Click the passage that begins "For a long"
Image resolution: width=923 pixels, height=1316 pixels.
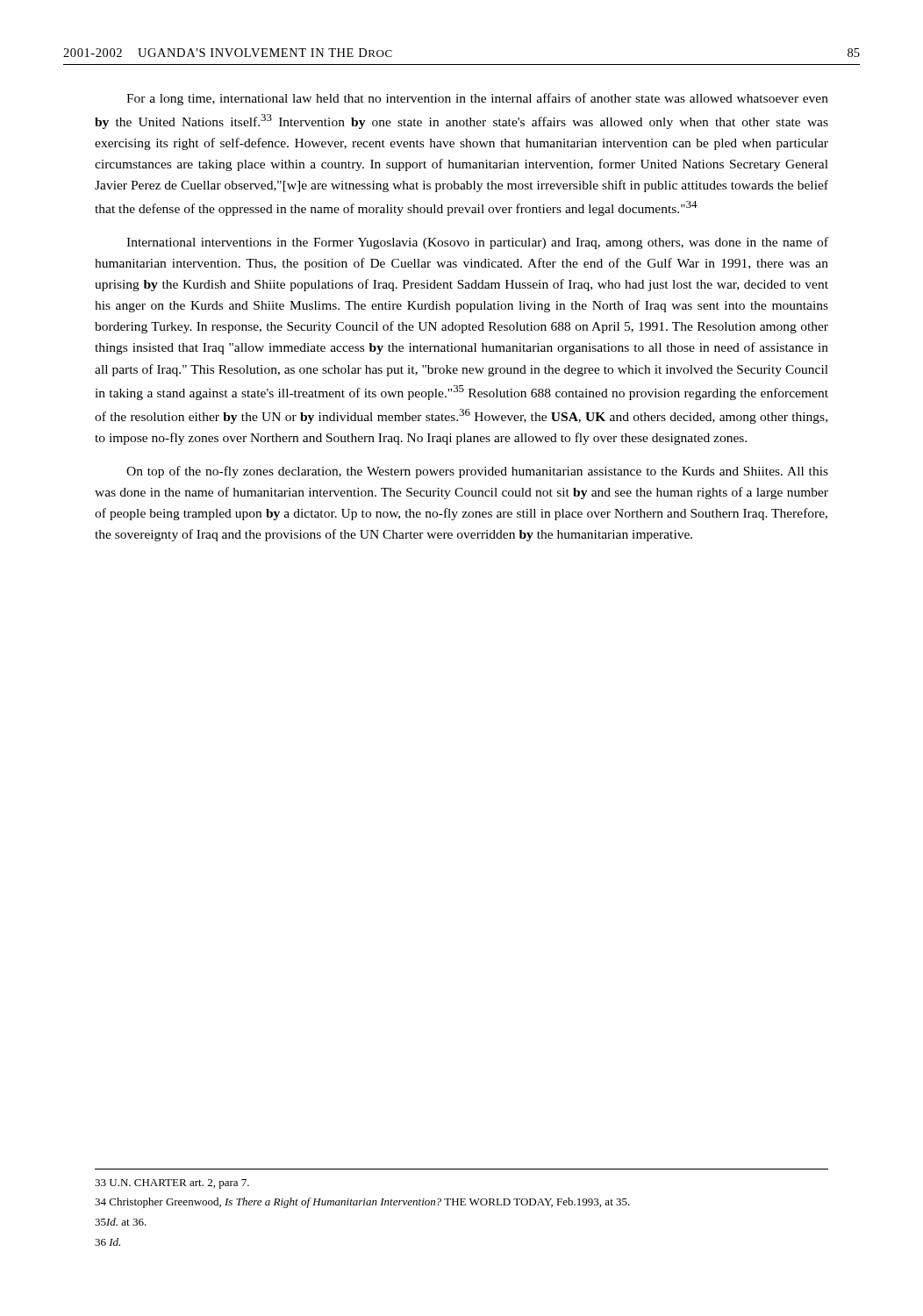[462, 154]
